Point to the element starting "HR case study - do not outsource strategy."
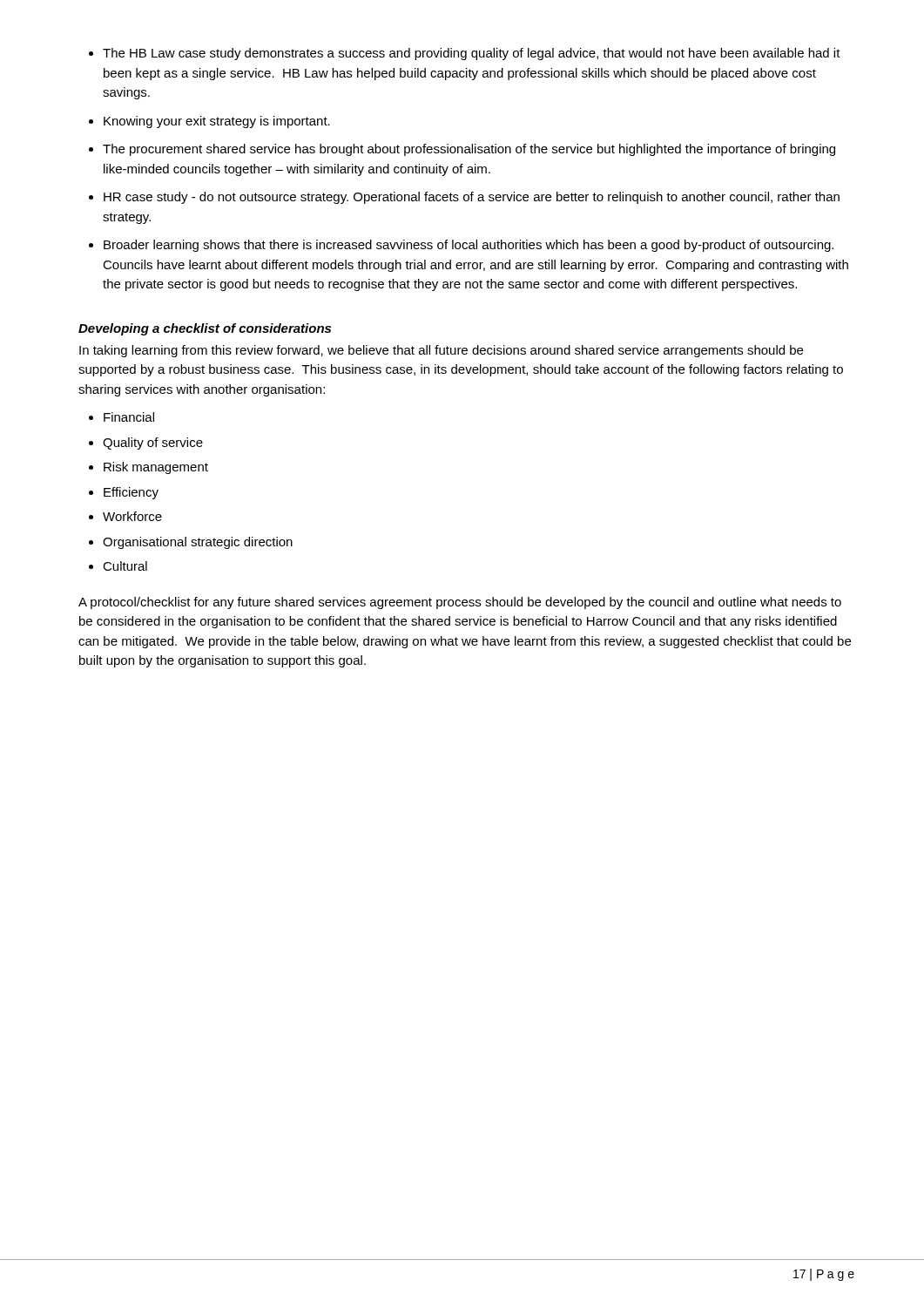 472,206
